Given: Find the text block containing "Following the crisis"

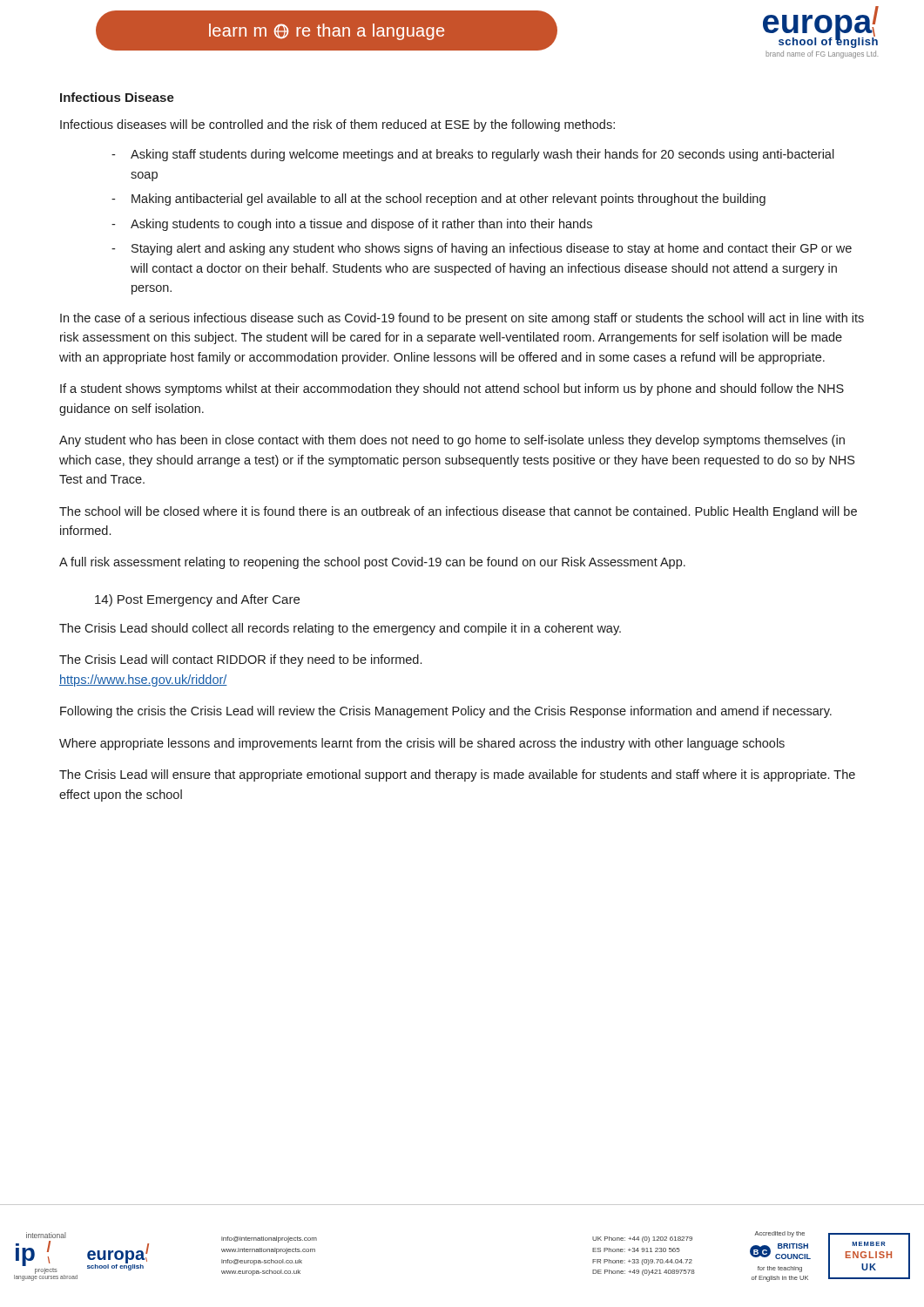Looking at the screenshot, I should 446,711.
